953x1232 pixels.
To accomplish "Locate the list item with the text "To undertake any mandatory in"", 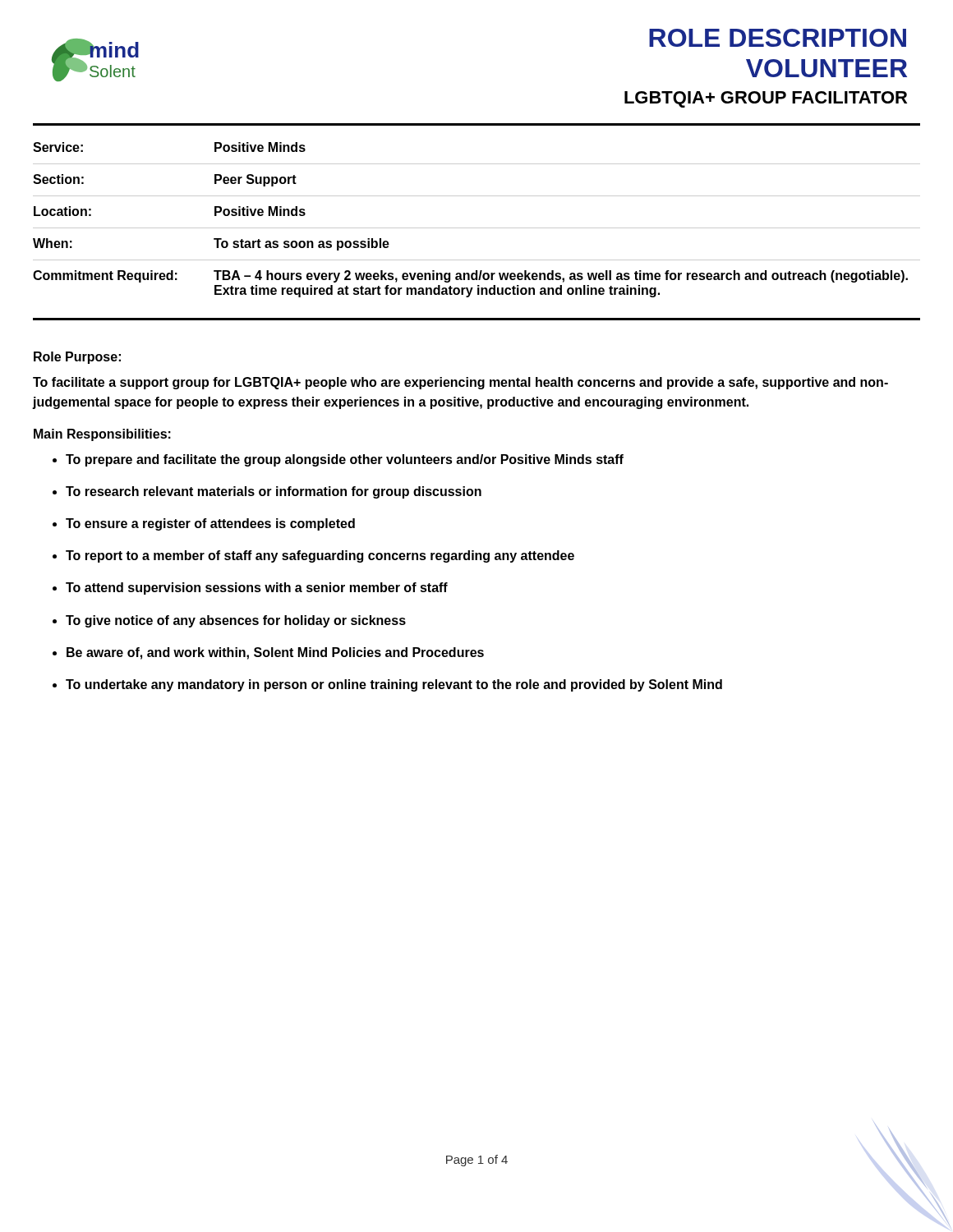I will 394,684.
